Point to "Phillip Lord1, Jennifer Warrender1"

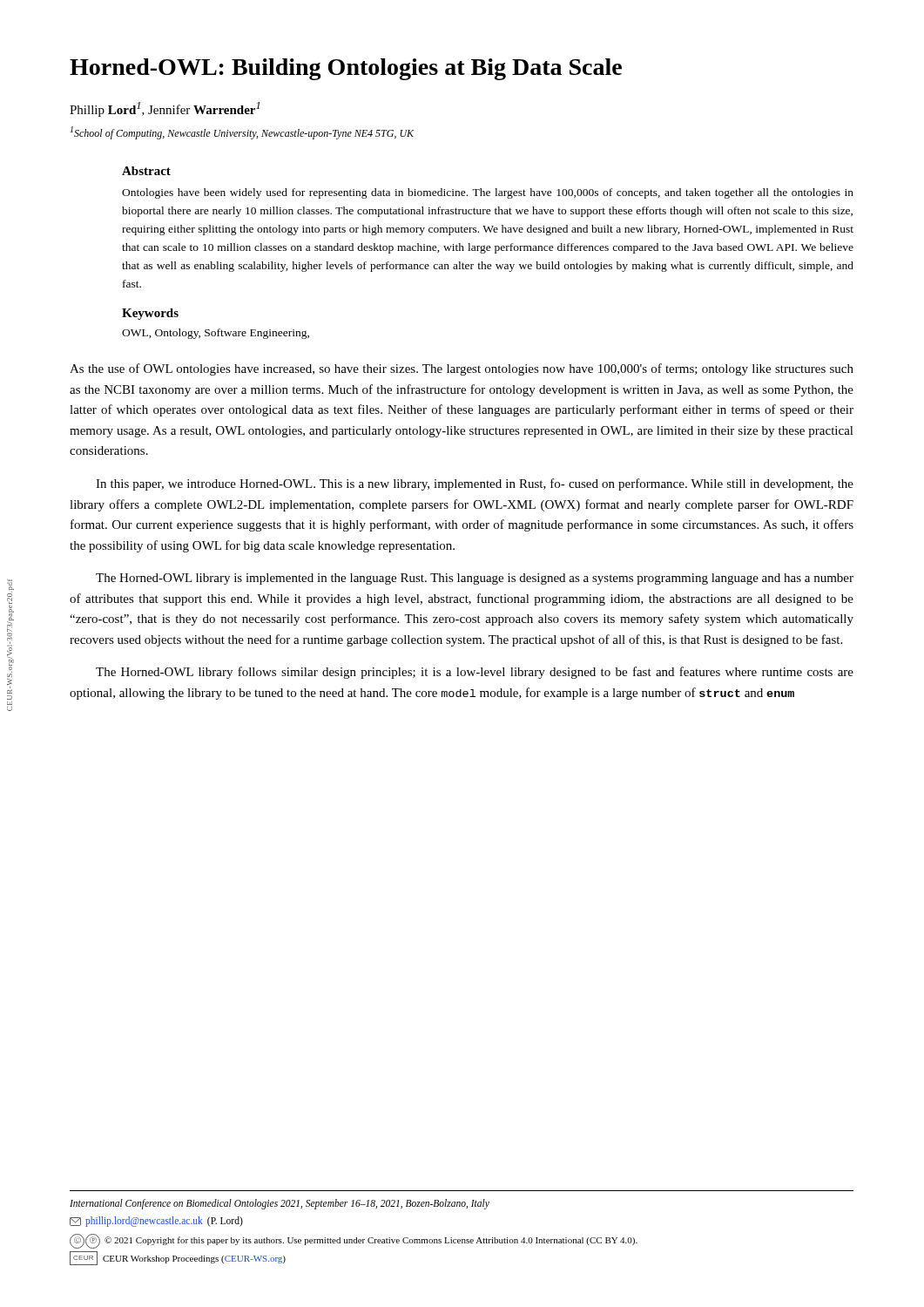point(165,108)
